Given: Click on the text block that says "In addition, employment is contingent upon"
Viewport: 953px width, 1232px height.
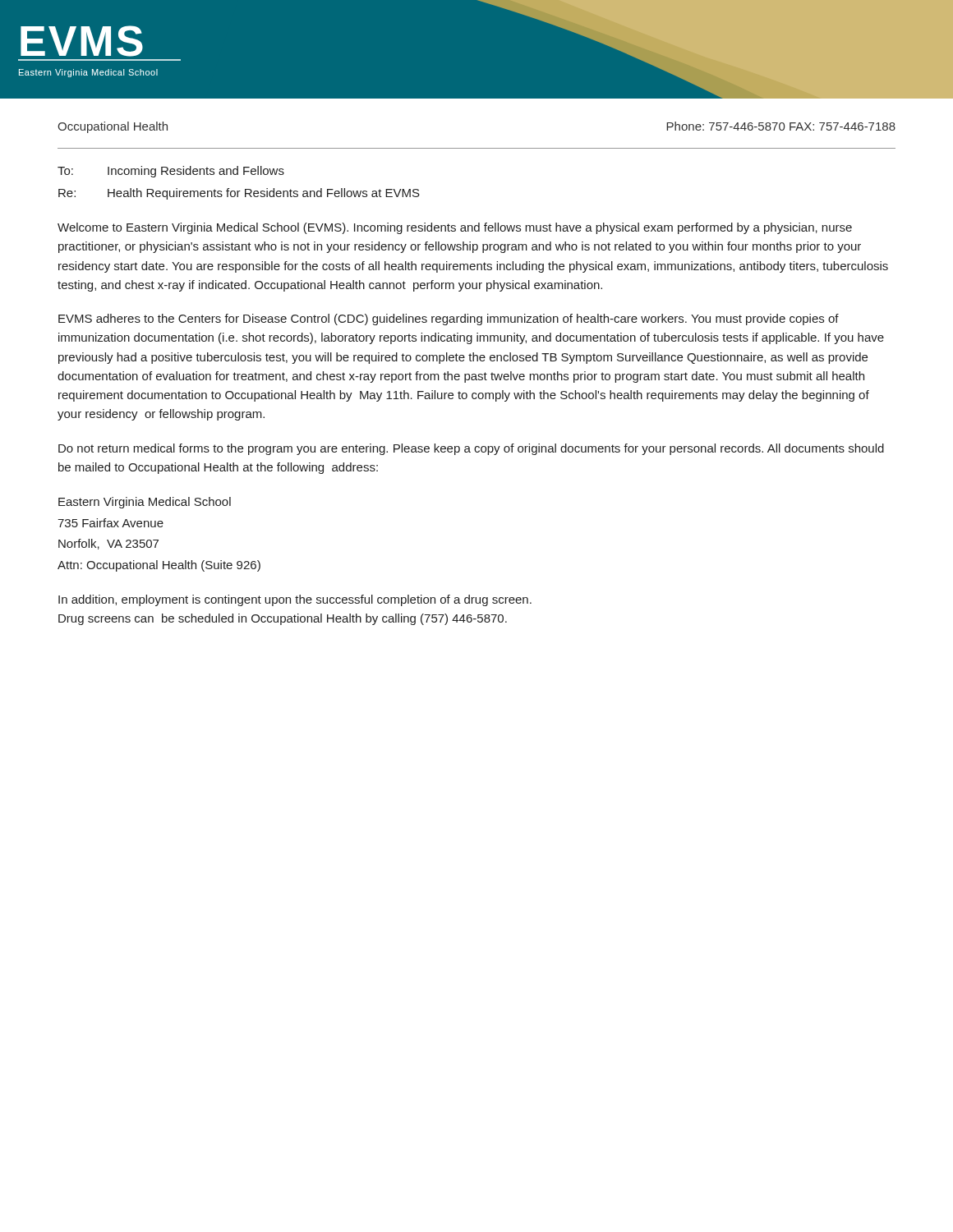Looking at the screenshot, I should coord(295,609).
